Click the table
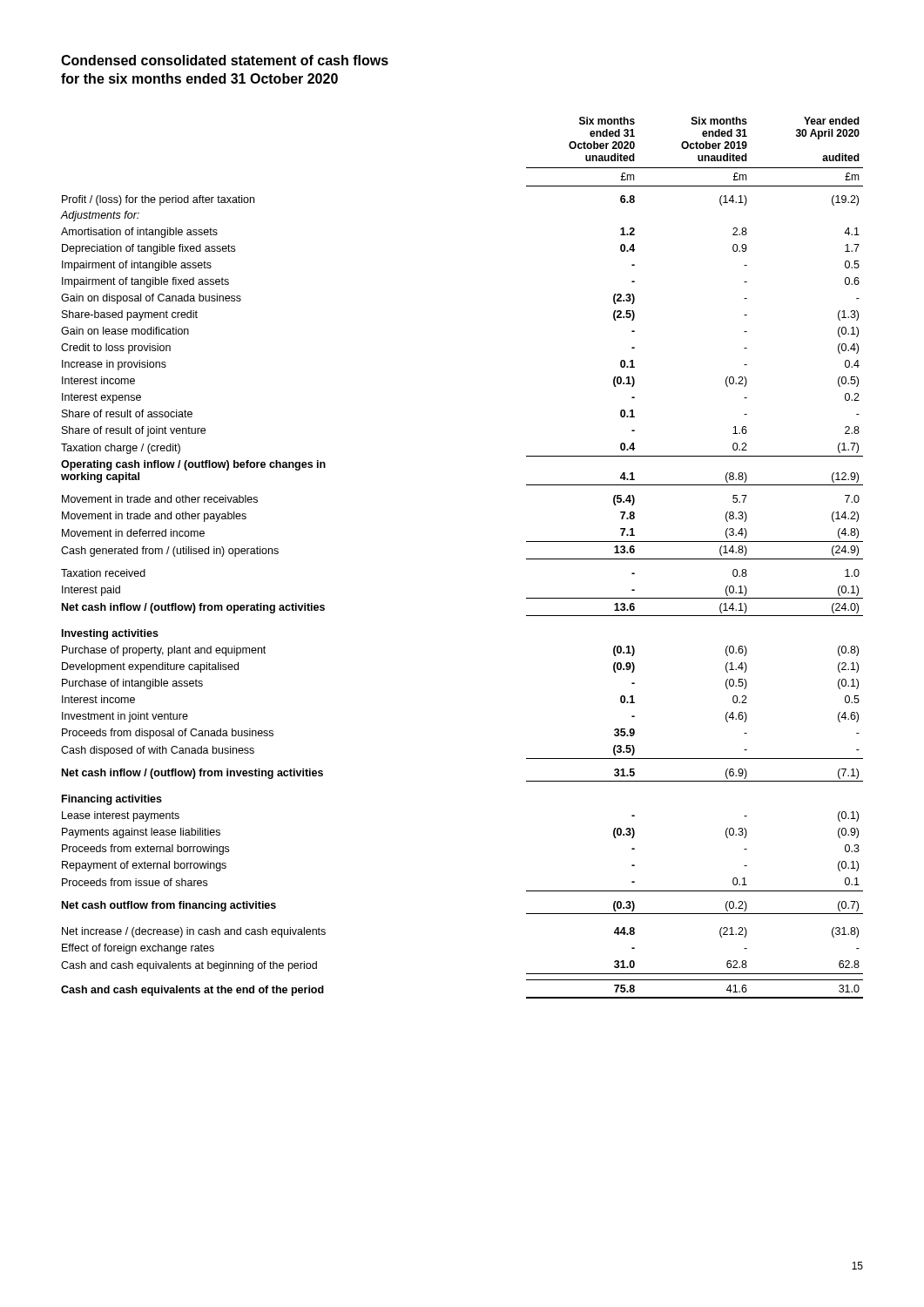Screen dimensions: 1307x924 tap(462, 556)
